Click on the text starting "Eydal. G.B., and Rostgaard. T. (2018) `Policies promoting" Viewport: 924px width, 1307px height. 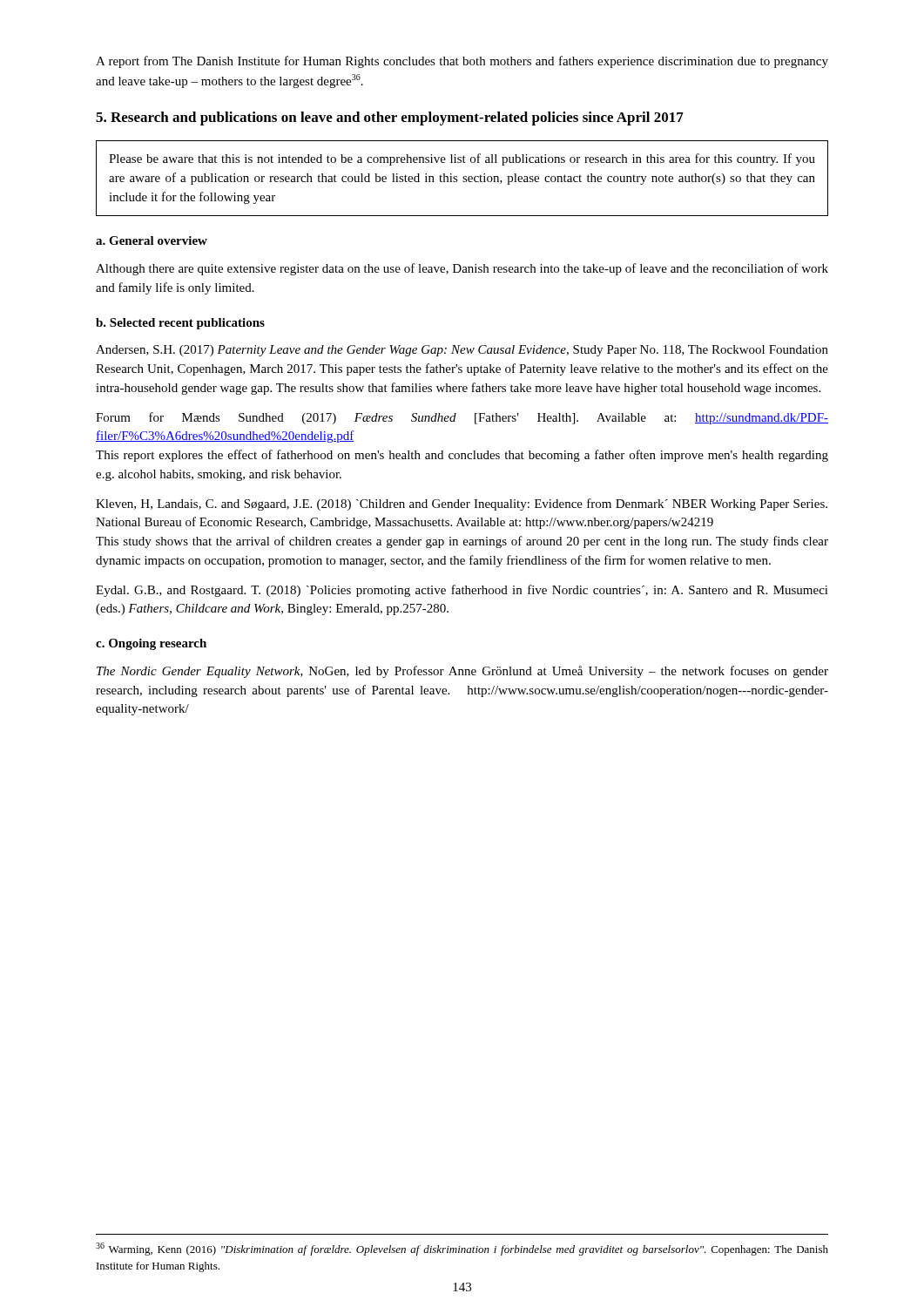(x=462, y=600)
